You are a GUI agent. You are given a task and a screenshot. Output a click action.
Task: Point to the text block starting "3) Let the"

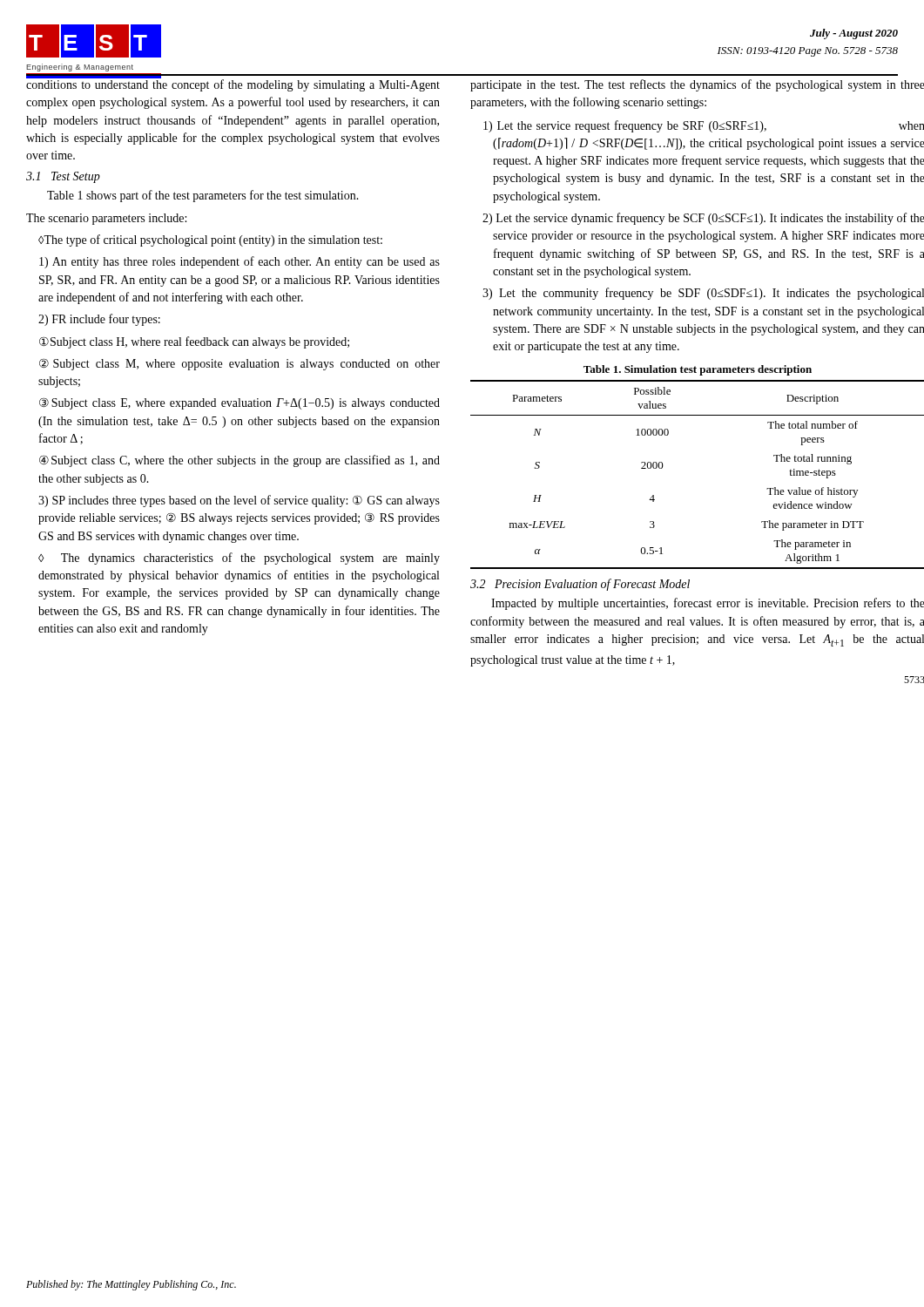[x=697, y=321]
